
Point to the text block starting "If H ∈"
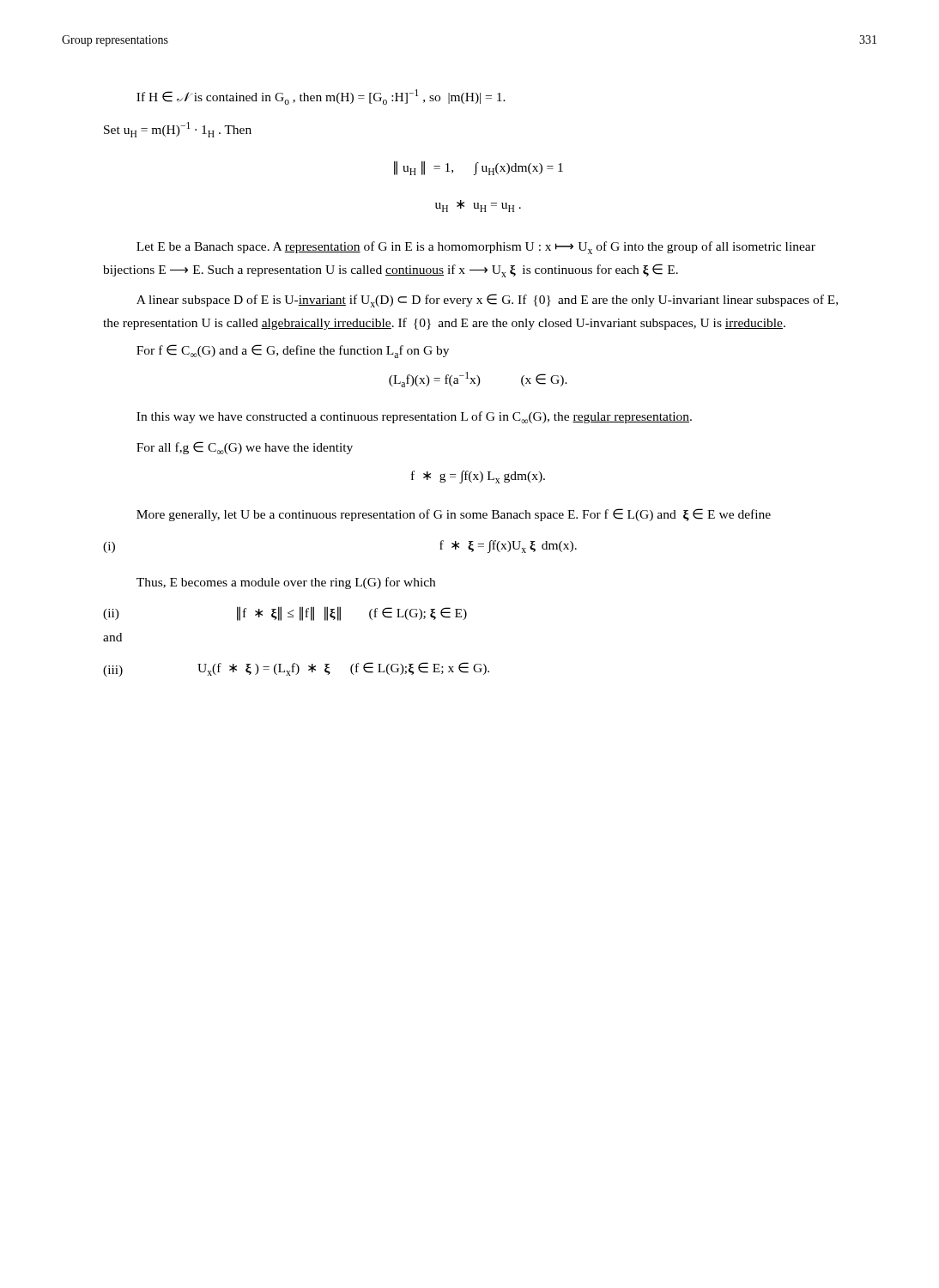coord(478,114)
